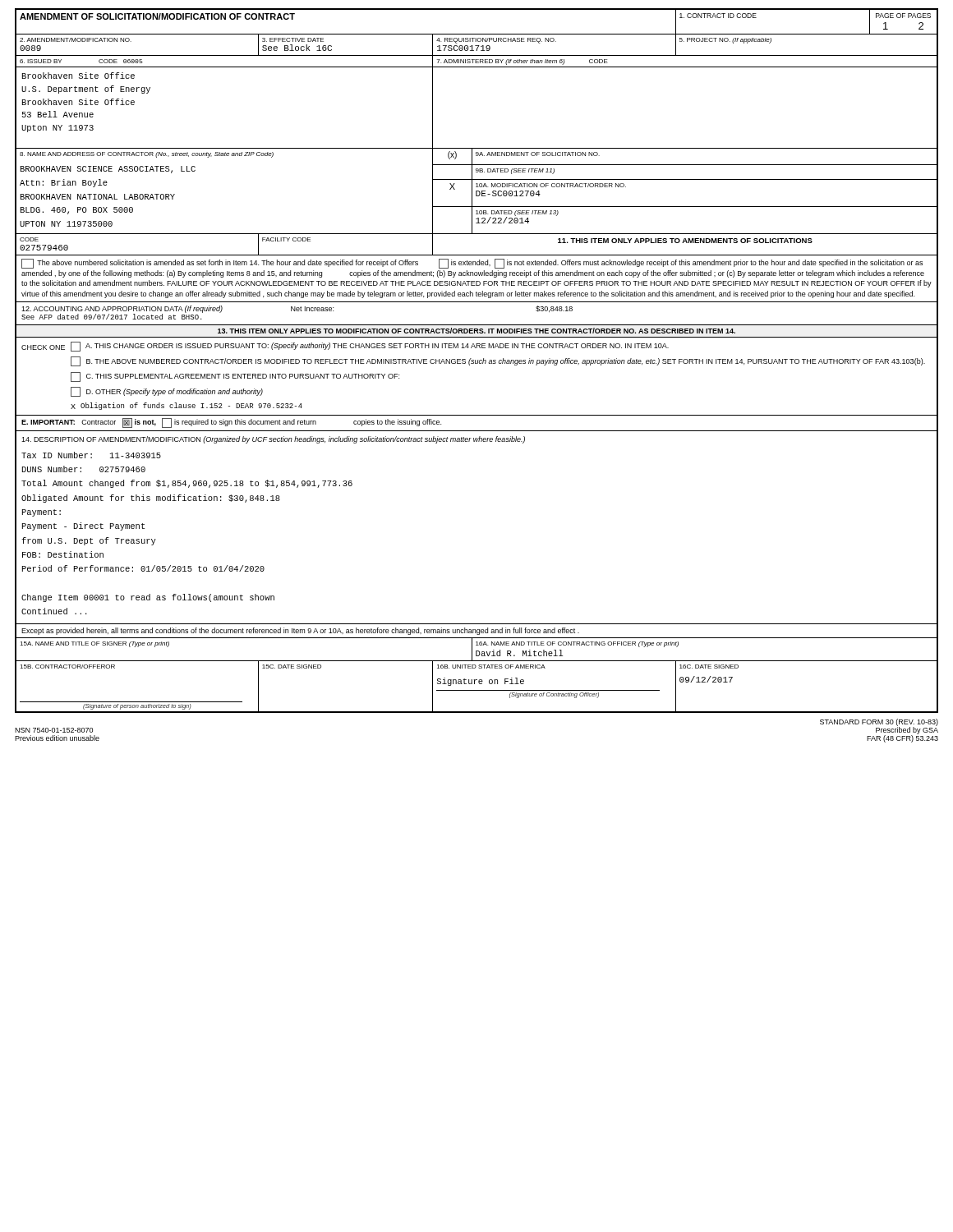Locate the text "AMENDMENT OF SOLICITATION/MODIFICATION OF CONTRACT"
Image resolution: width=953 pixels, height=1232 pixels.
click(157, 16)
